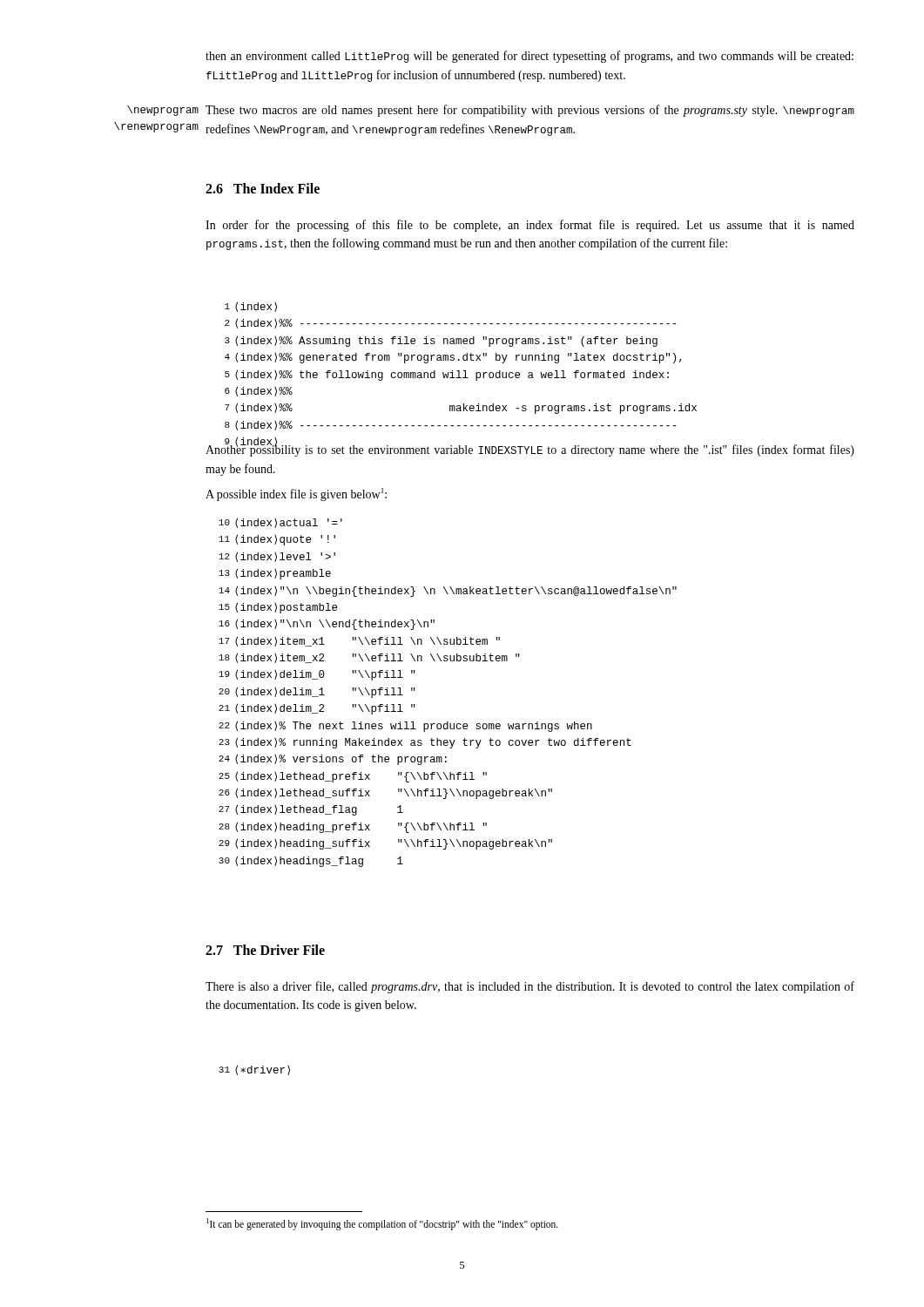Find the block on this page that starts "1It can be generated"
Viewport: 924px width, 1307px height.
tap(530, 1221)
